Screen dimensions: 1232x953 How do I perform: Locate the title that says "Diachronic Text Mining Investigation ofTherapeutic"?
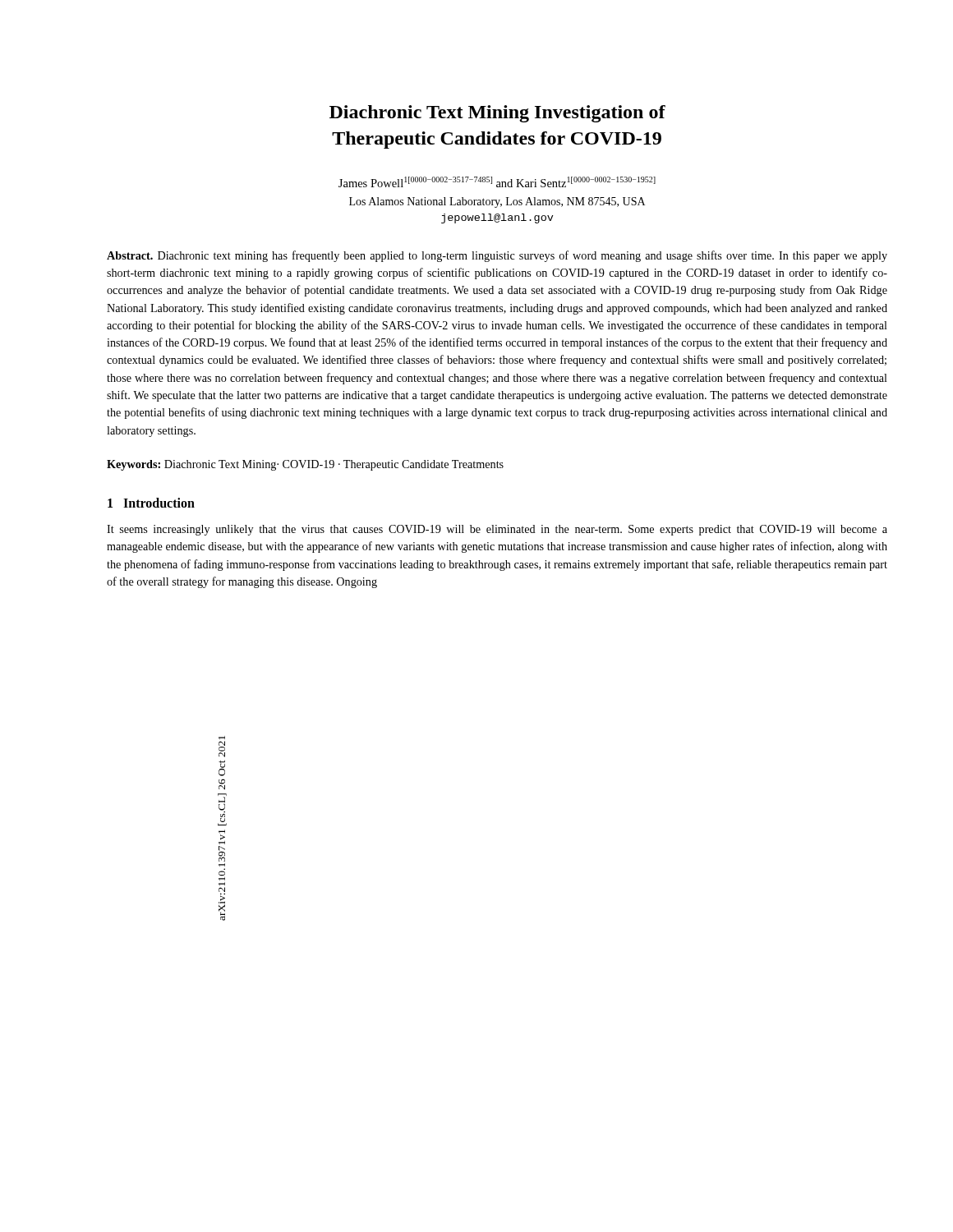tap(497, 125)
